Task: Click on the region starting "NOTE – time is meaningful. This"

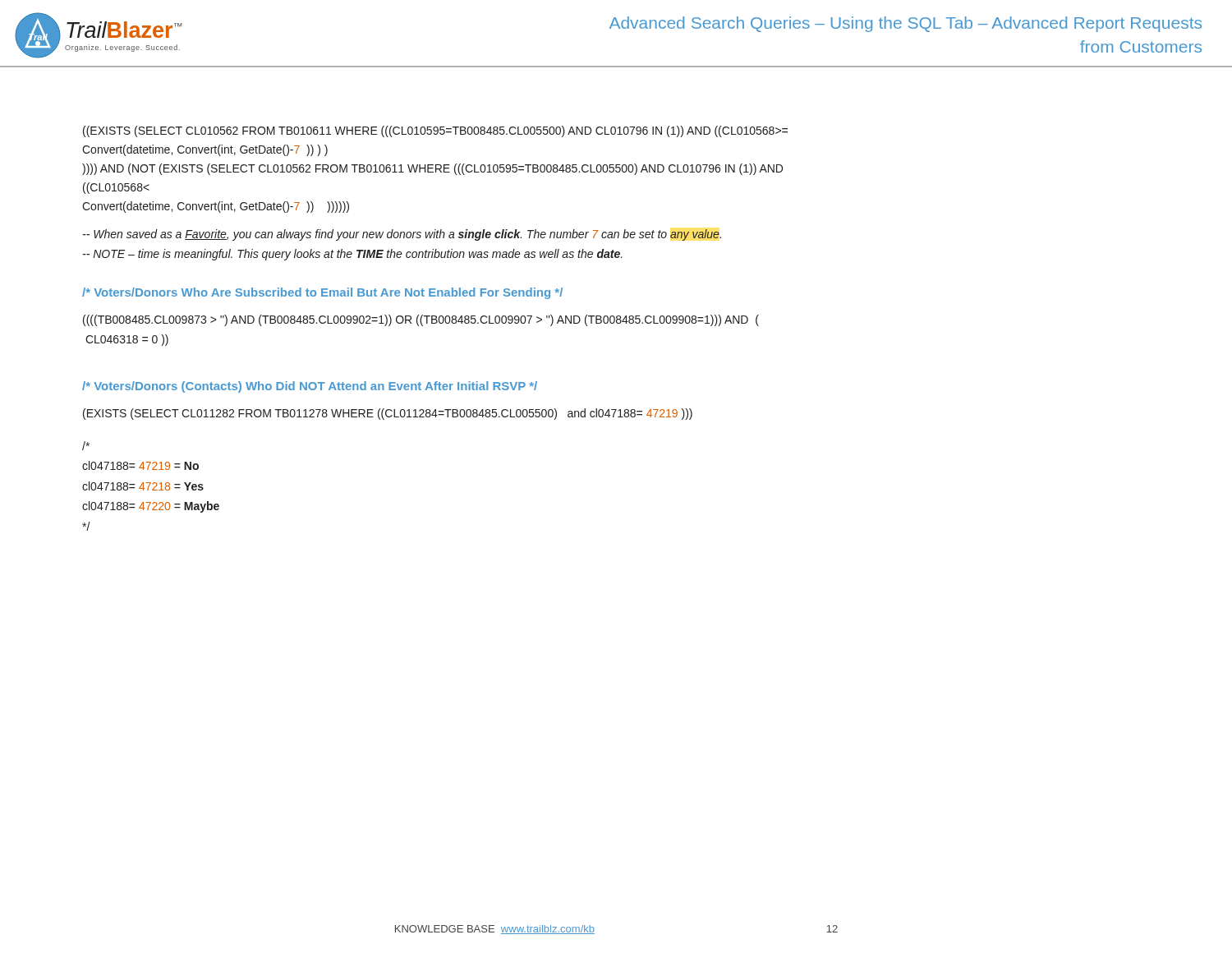Action: click(x=353, y=254)
